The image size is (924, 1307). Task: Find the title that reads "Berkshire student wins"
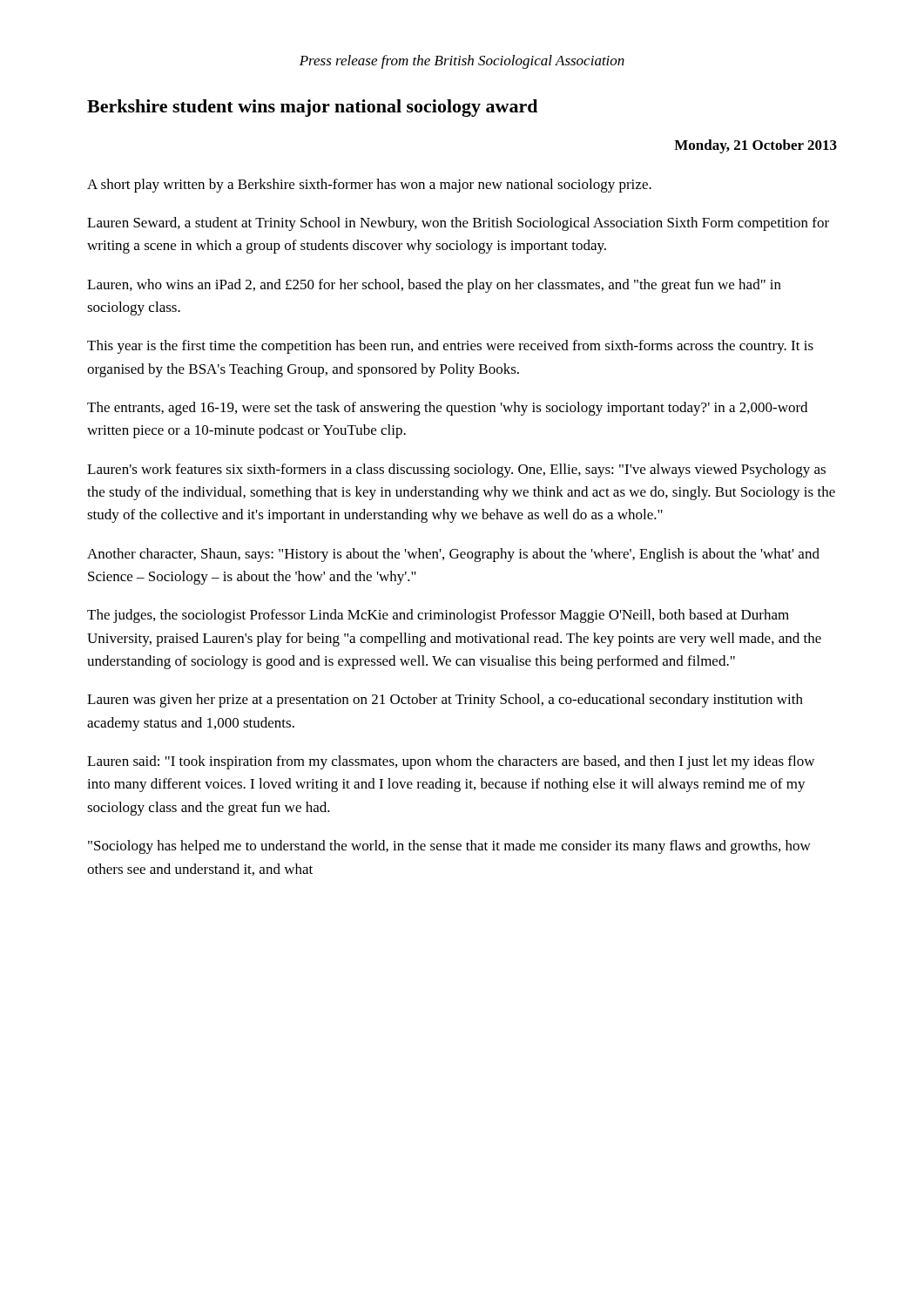tap(312, 106)
